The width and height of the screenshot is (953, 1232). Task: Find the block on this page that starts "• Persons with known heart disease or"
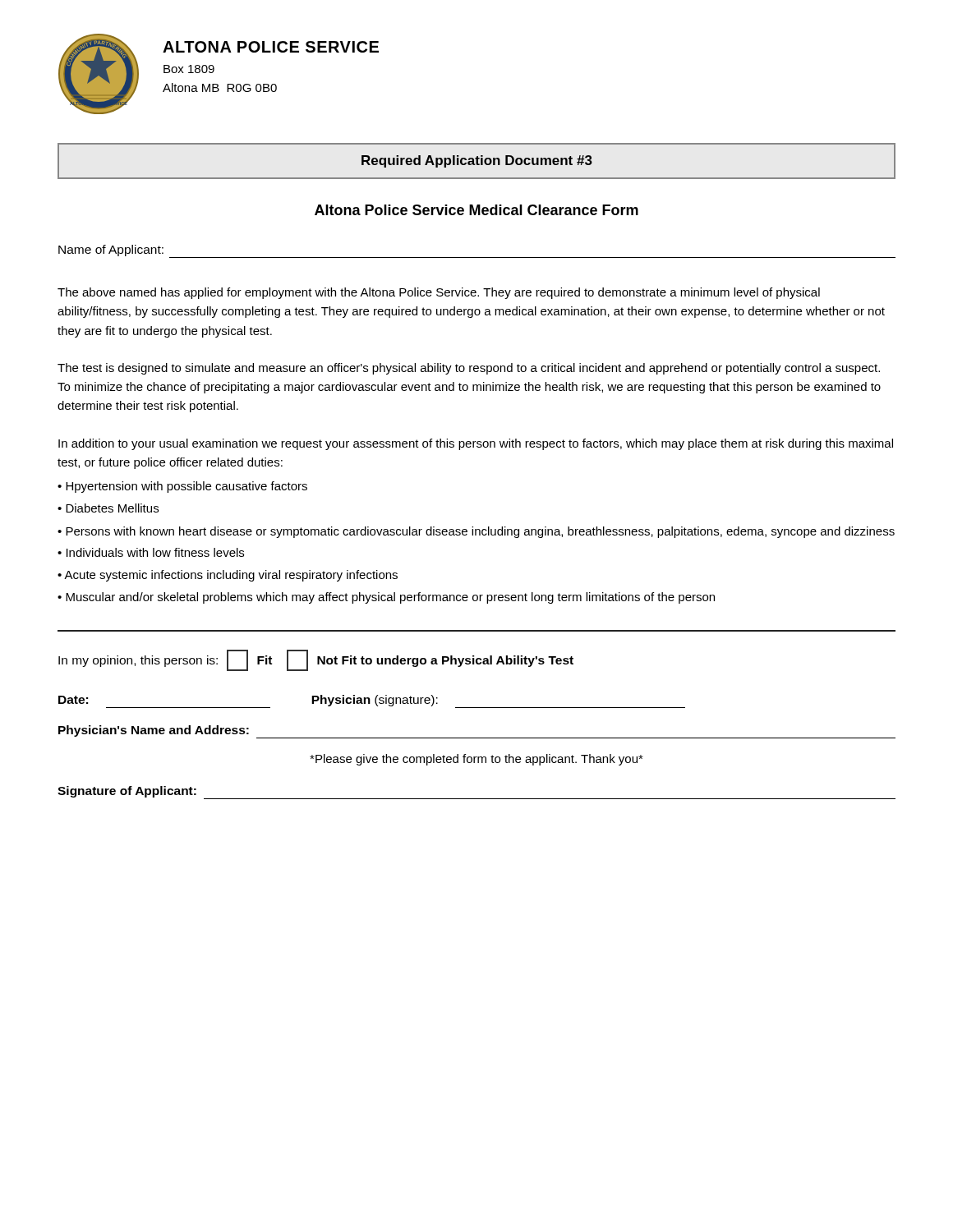[x=476, y=531]
